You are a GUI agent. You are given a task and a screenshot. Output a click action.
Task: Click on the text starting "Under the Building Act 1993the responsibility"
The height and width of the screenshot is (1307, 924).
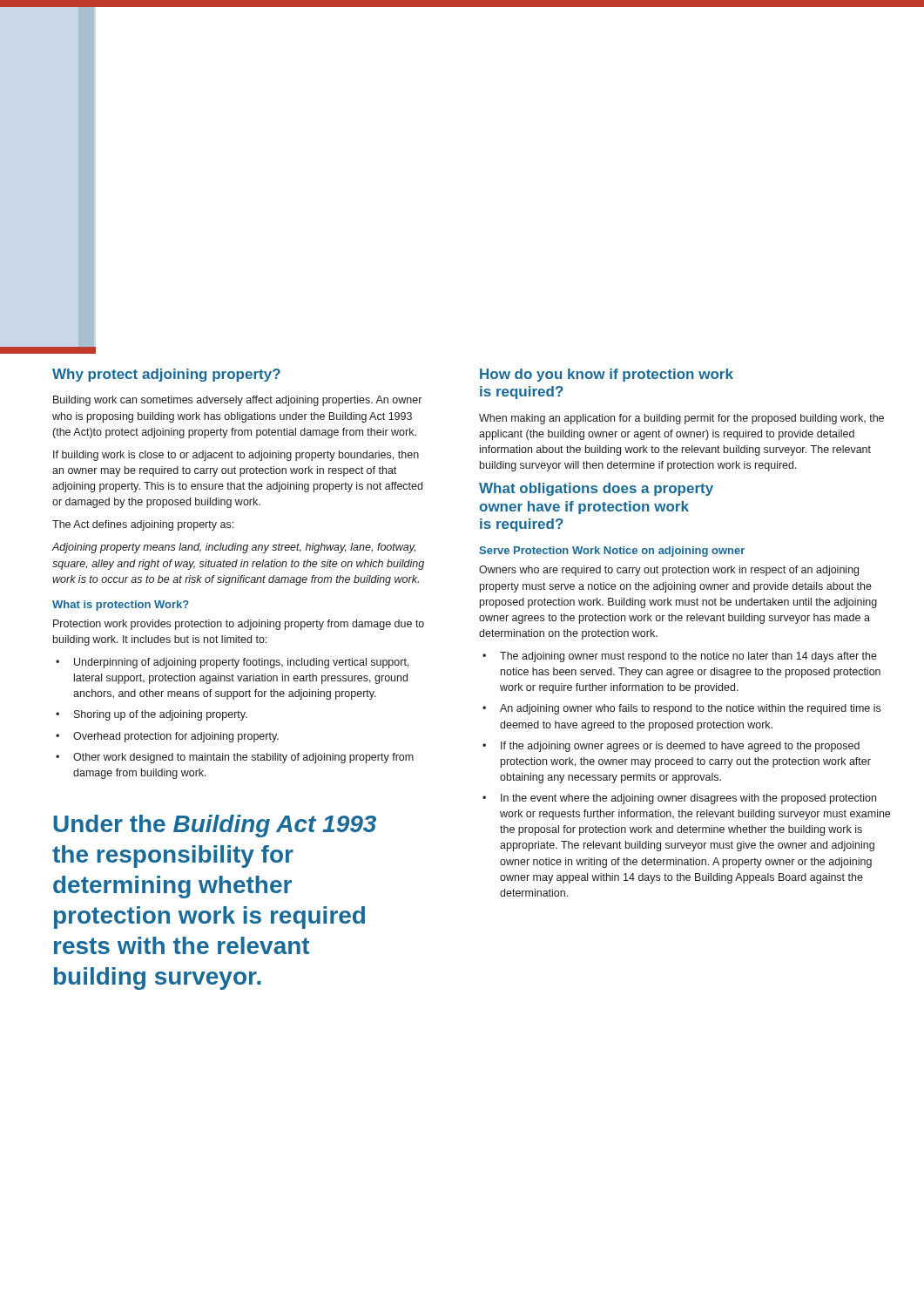[240, 900]
